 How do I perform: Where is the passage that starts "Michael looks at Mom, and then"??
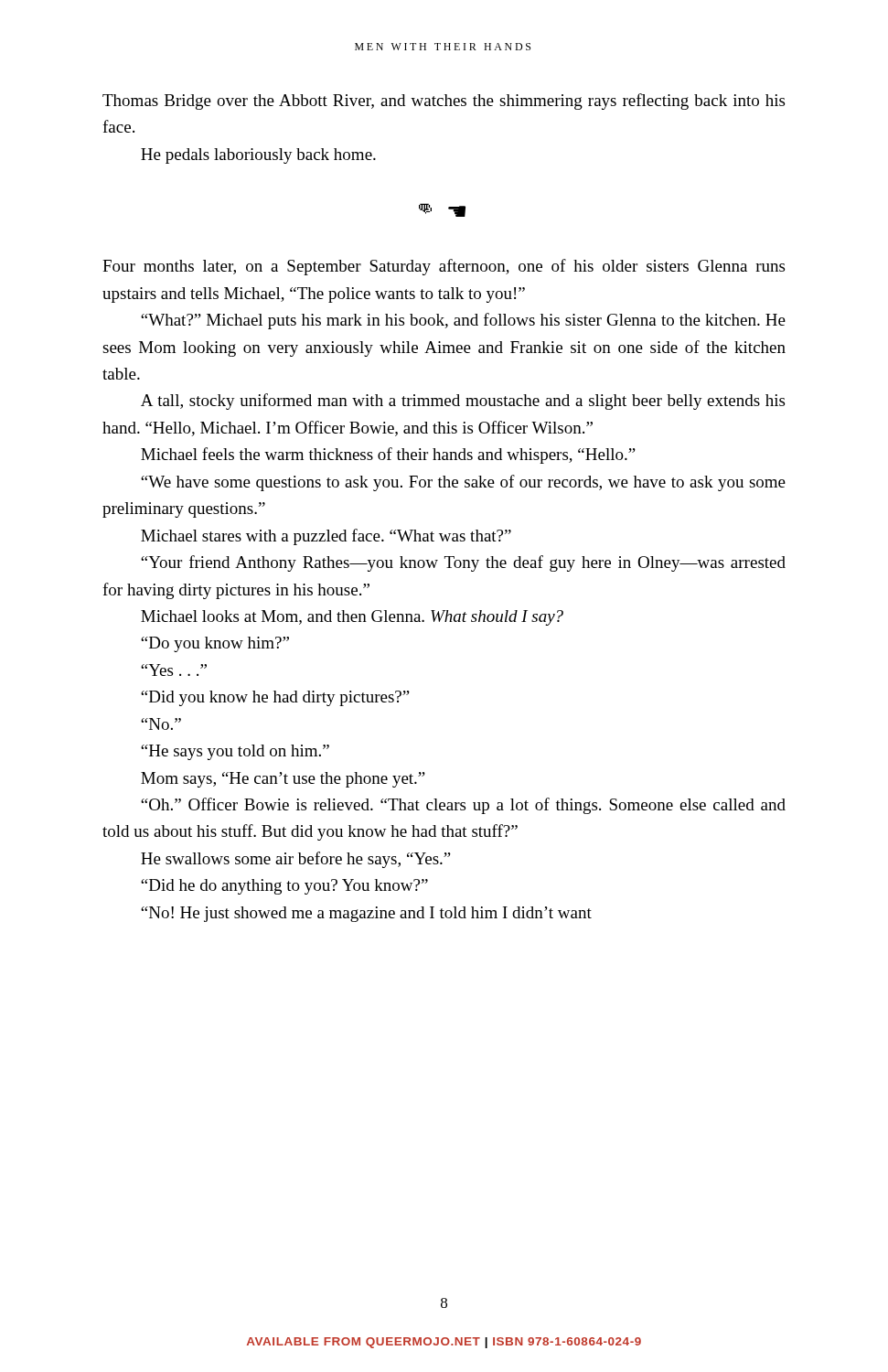(352, 616)
